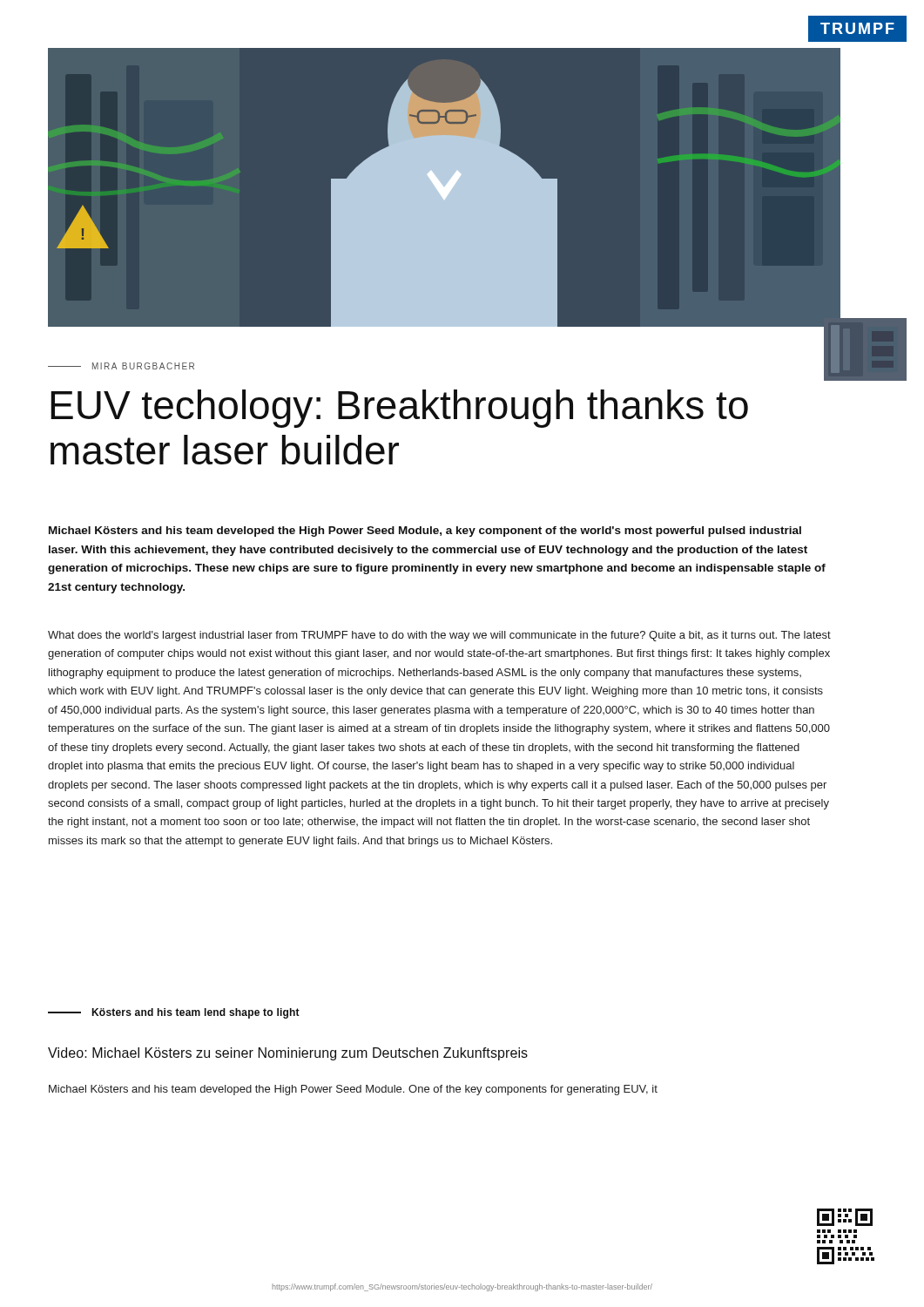Select the caption that says "Video: Michael Kösters zu"
This screenshot has width=924, height=1307.
[x=288, y=1053]
